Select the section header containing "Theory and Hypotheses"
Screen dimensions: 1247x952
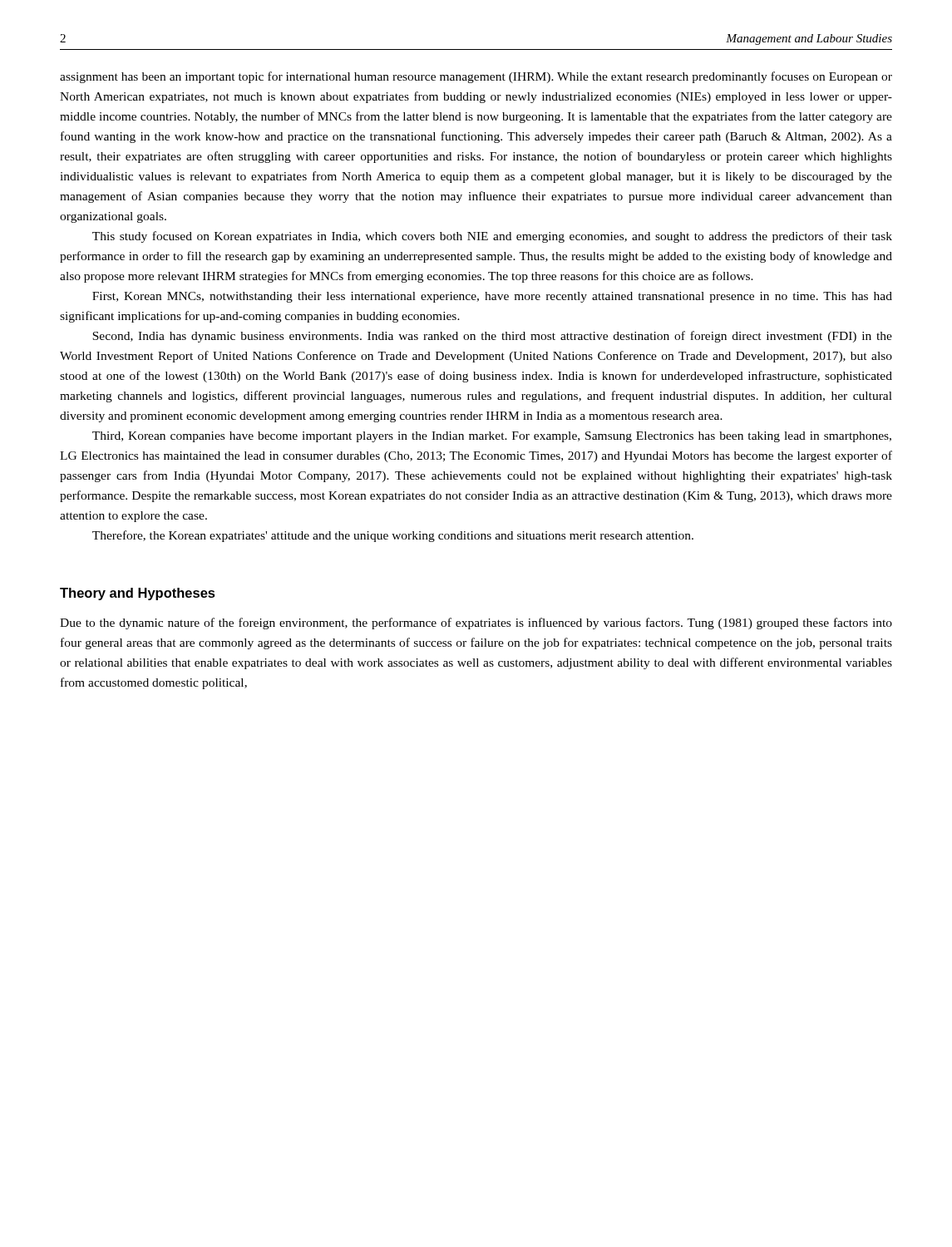click(138, 593)
